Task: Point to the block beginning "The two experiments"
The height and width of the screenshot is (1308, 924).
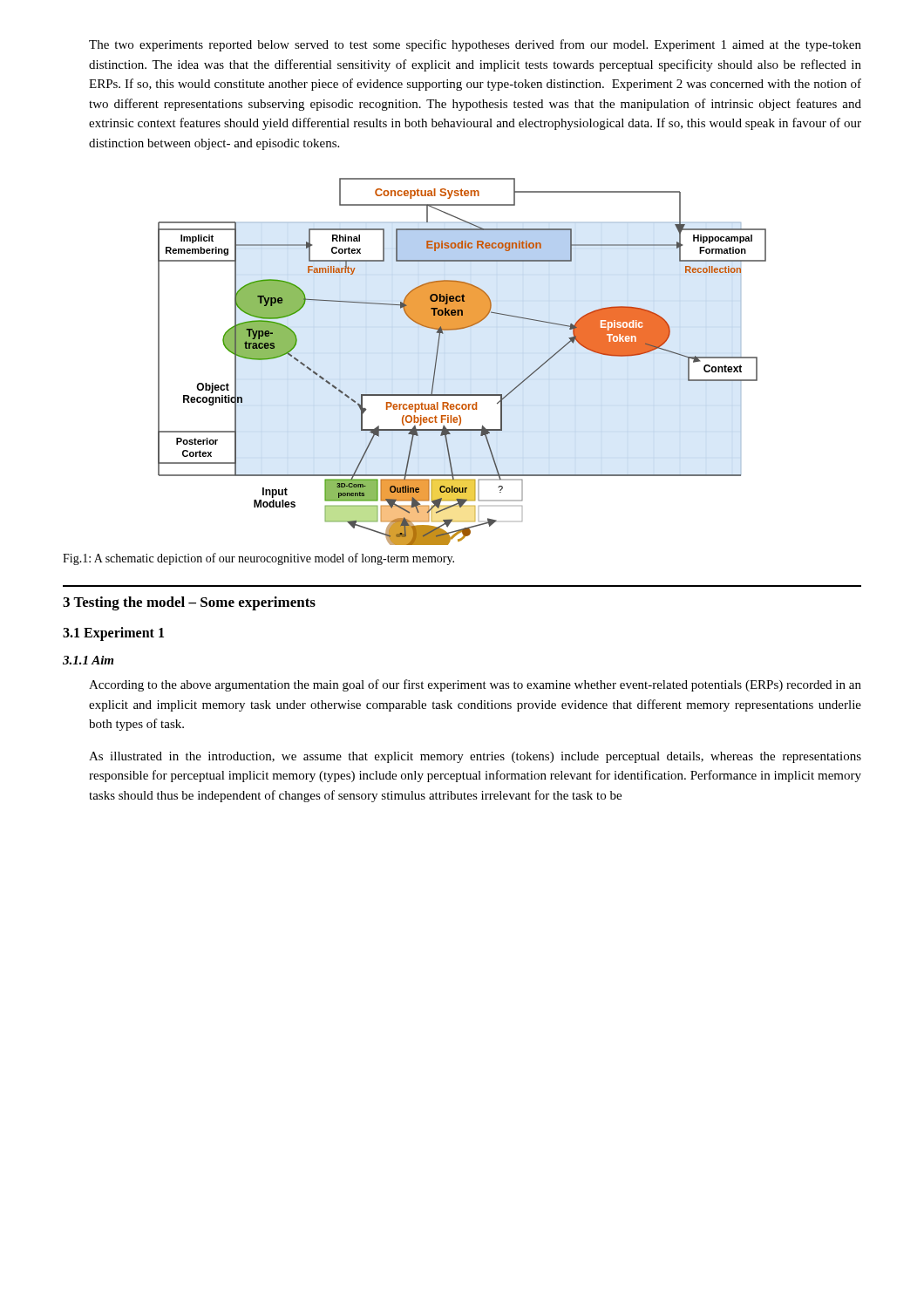Action: coord(475,94)
